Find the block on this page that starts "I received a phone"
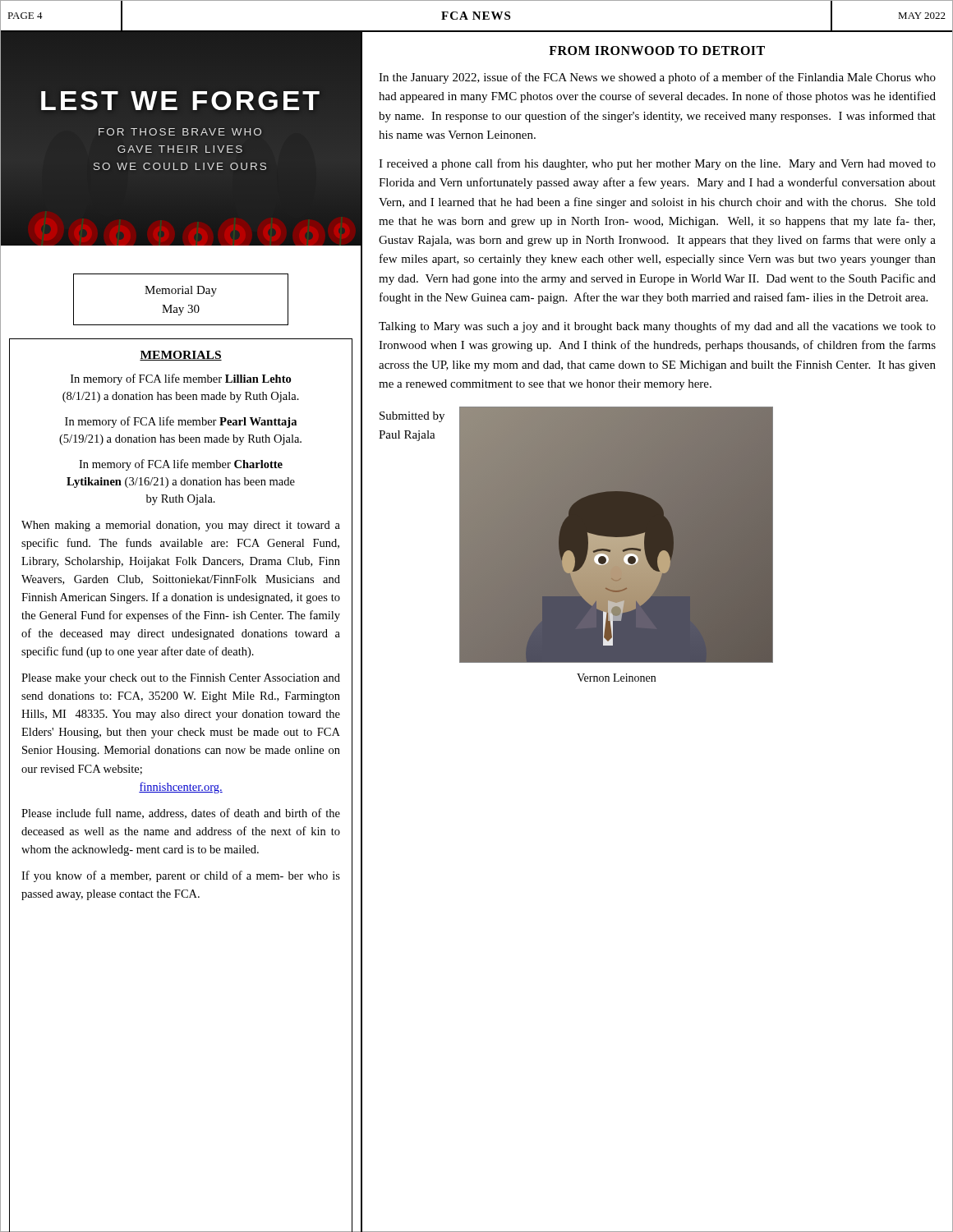The height and width of the screenshot is (1232, 953). click(x=657, y=230)
